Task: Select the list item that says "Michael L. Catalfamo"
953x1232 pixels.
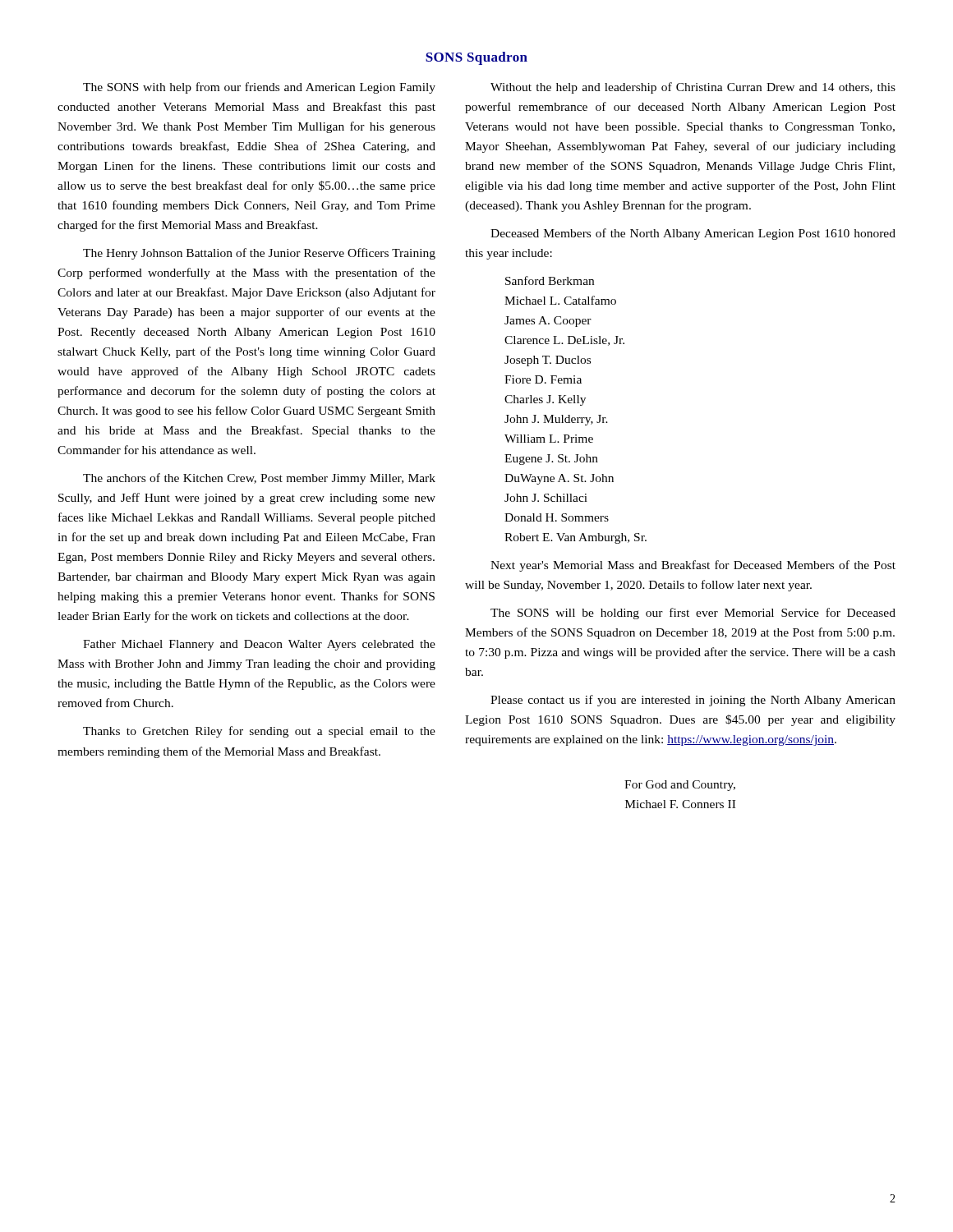Action: coord(560,300)
